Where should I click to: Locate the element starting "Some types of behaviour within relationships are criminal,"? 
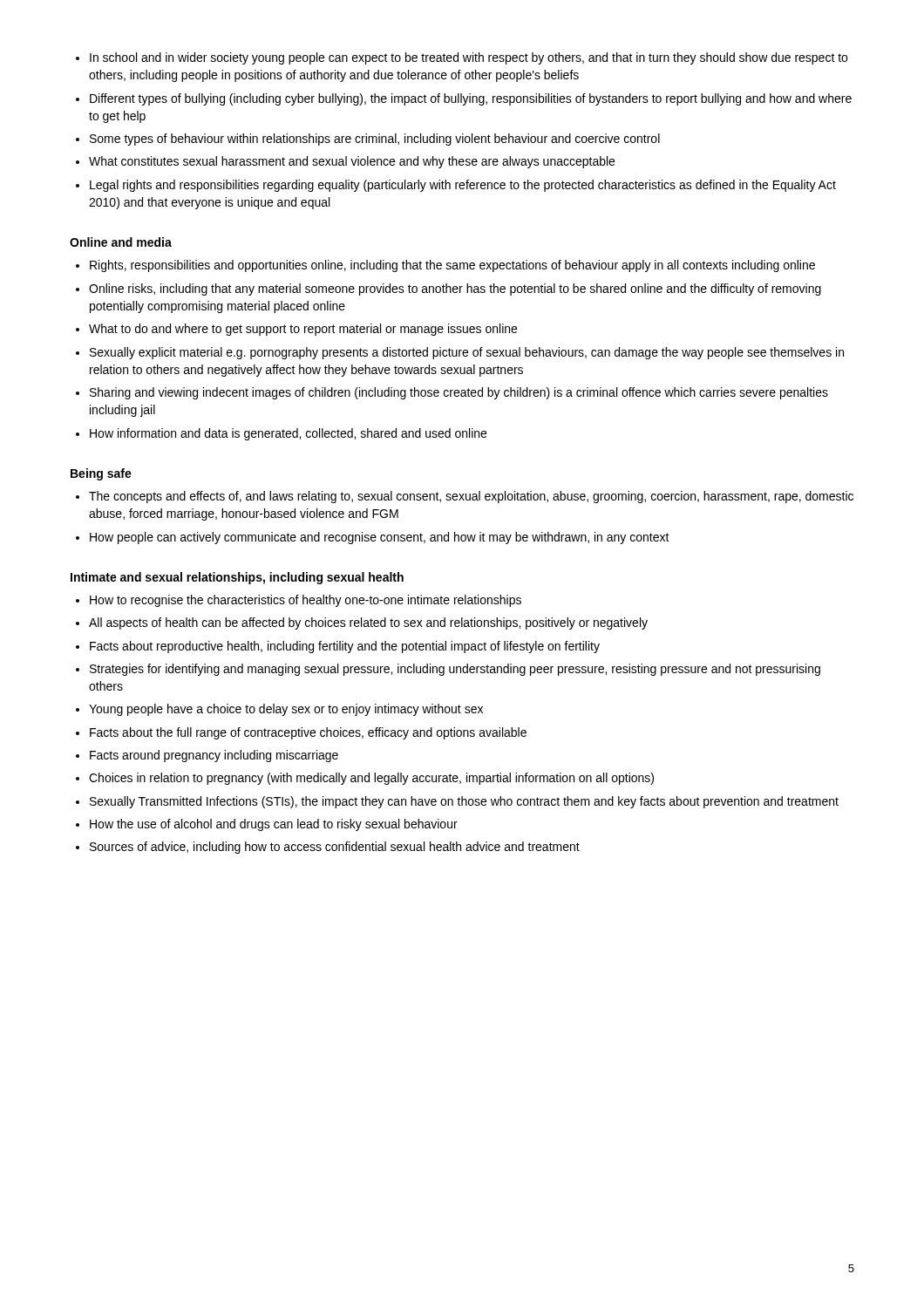click(374, 139)
